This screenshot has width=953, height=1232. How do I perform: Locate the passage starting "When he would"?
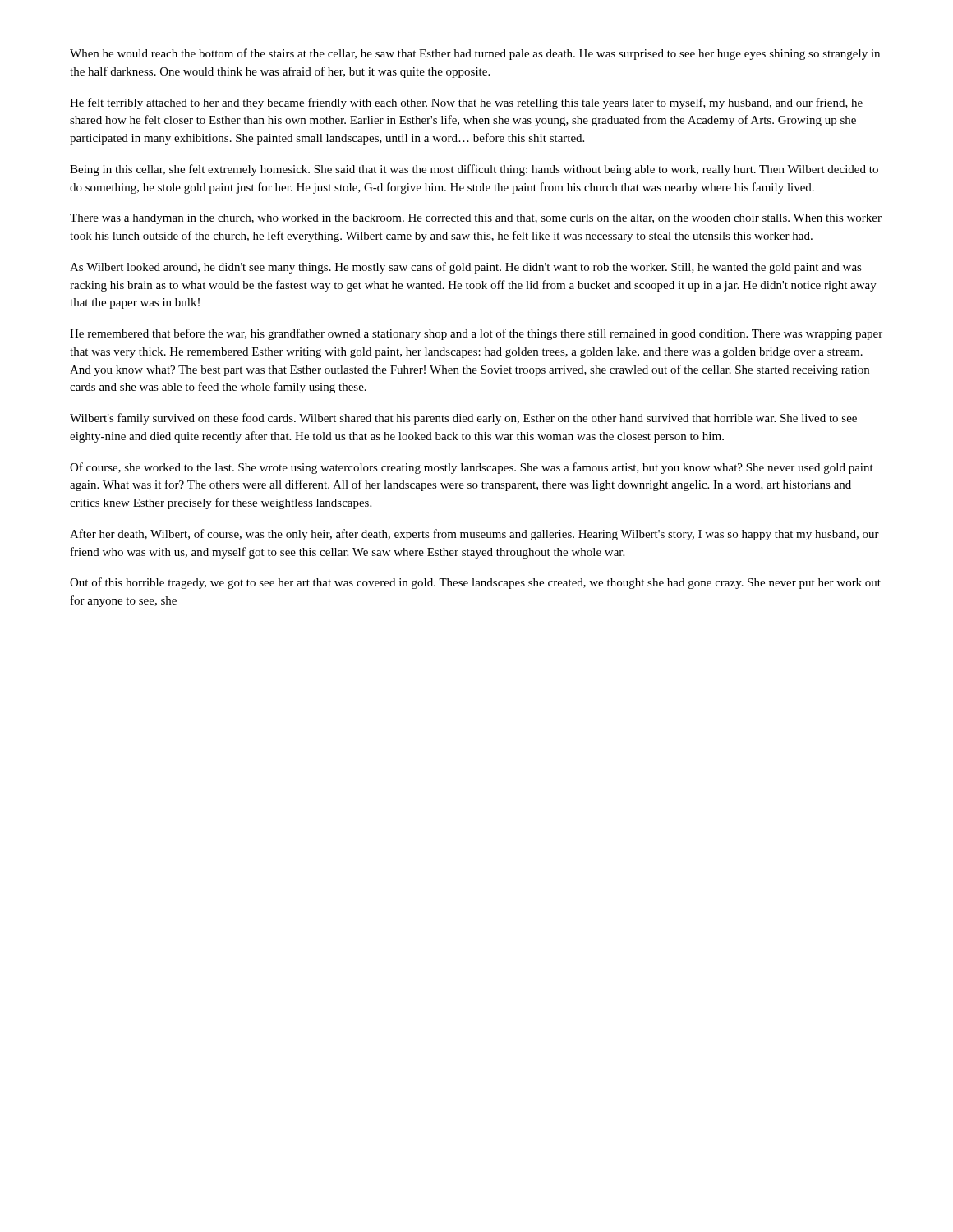click(475, 62)
